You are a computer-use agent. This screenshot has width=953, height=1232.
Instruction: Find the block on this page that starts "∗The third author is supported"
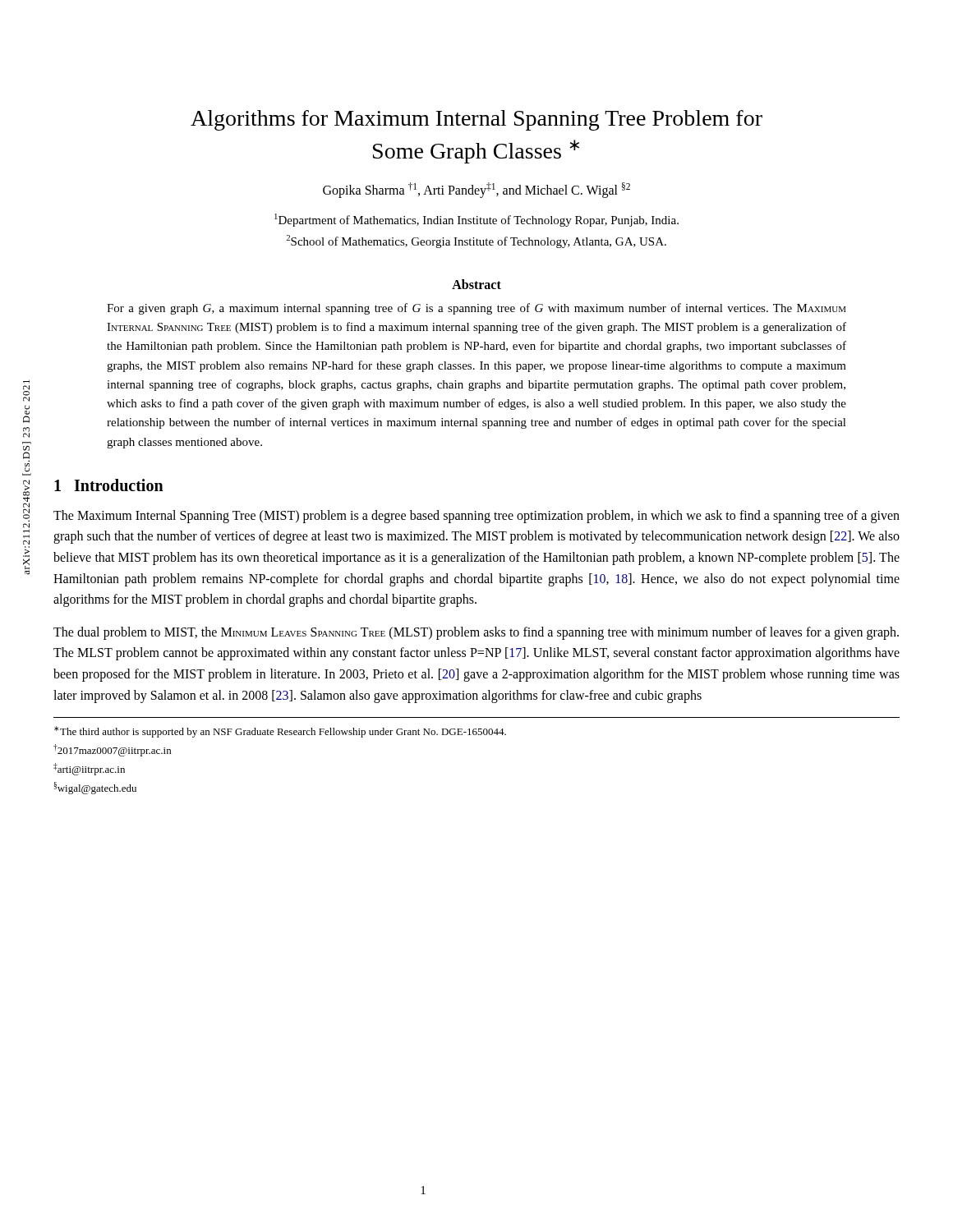tap(280, 731)
